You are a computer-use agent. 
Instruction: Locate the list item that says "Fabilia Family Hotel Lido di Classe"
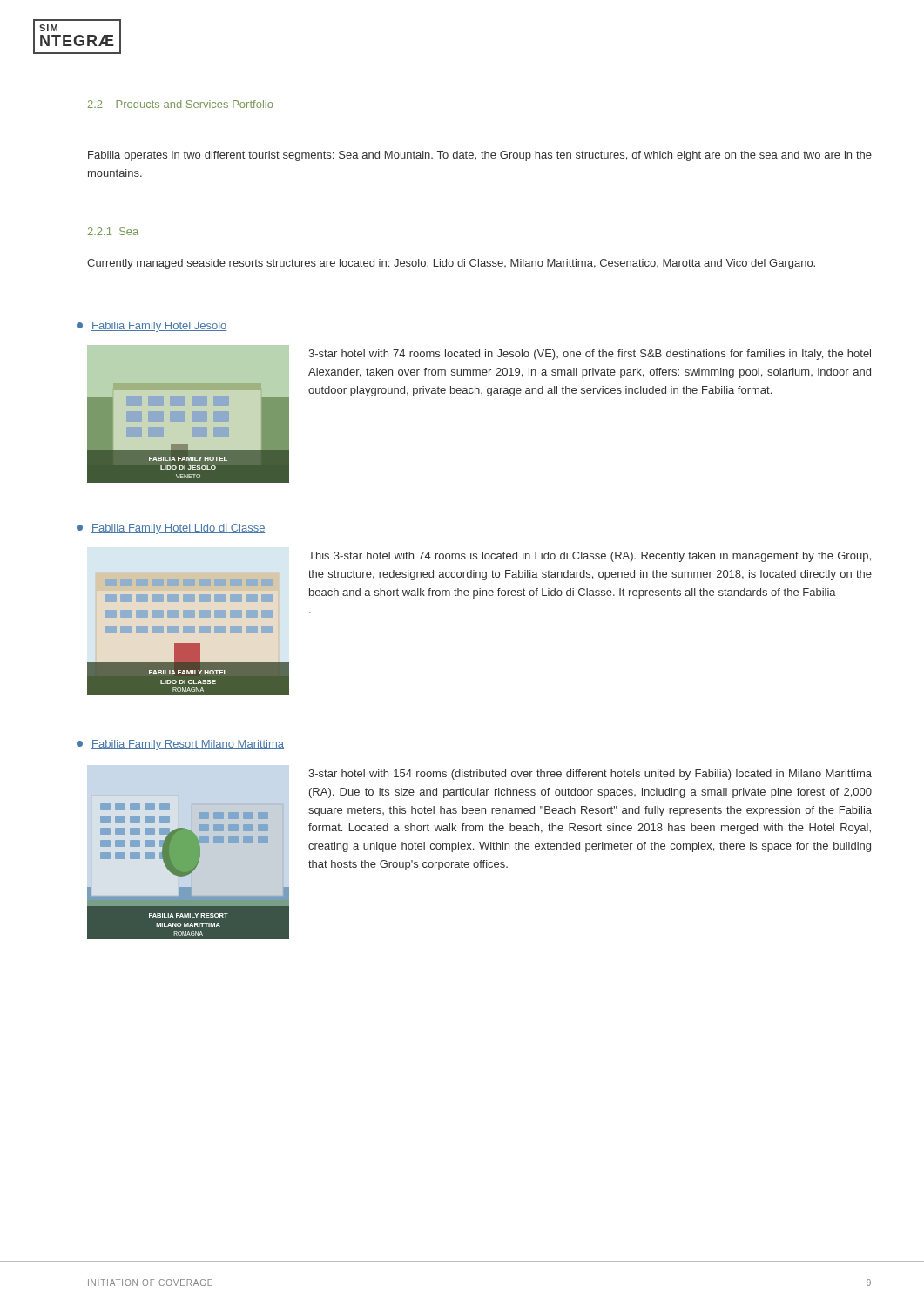pyautogui.click(x=171, y=528)
